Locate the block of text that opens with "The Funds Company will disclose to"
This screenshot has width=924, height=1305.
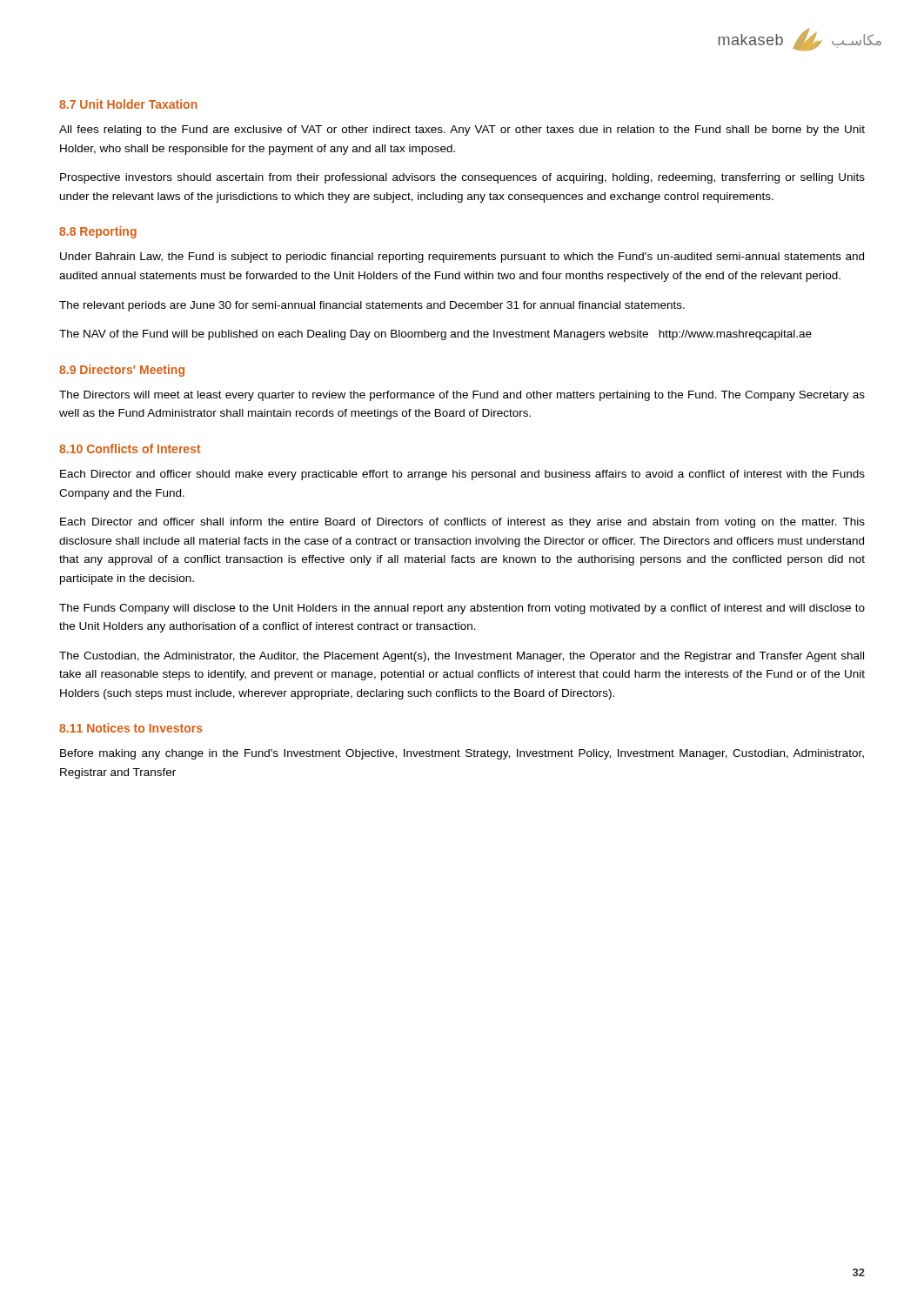(x=462, y=617)
